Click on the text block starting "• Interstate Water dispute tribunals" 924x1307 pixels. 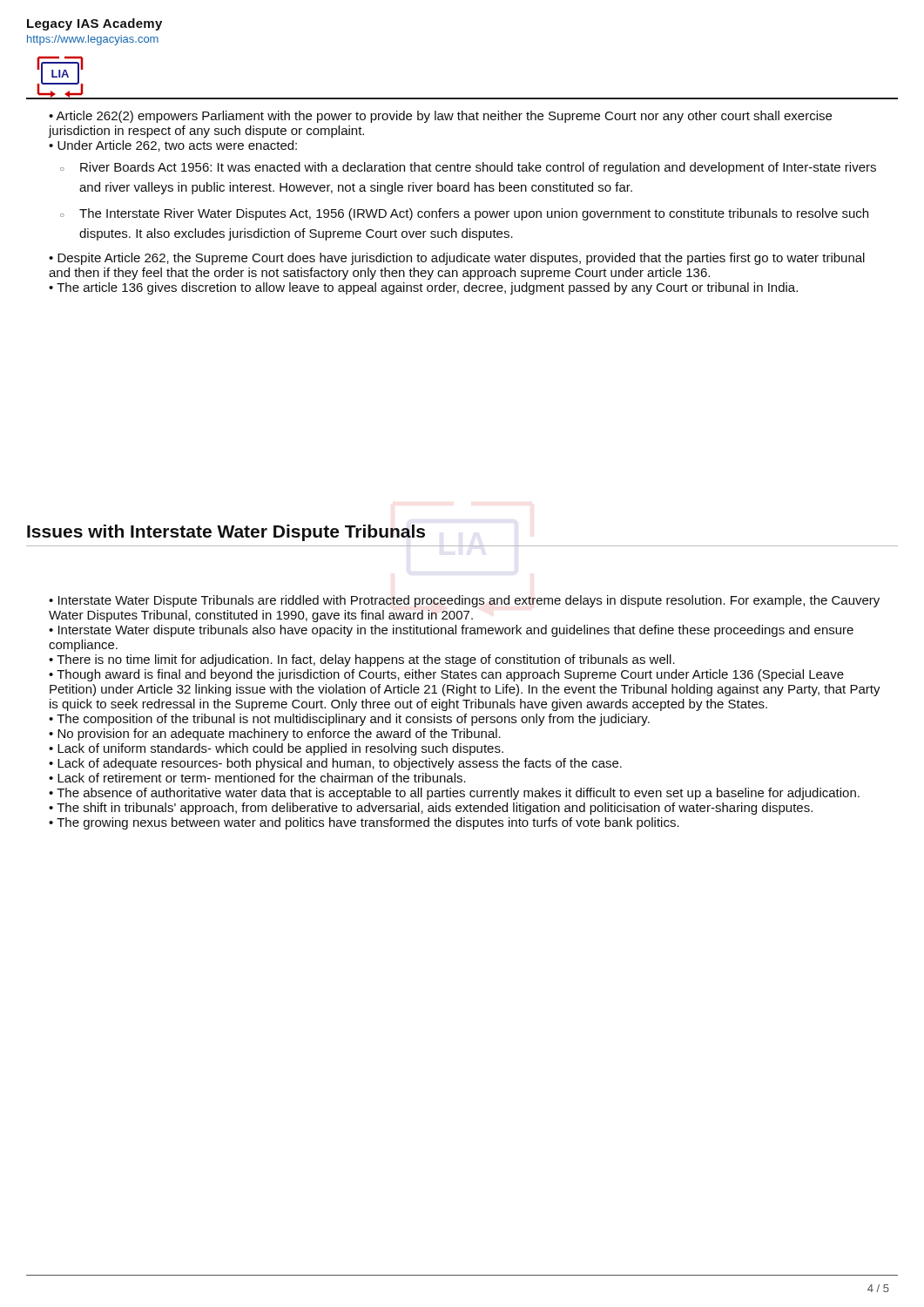click(x=469, y=637)
